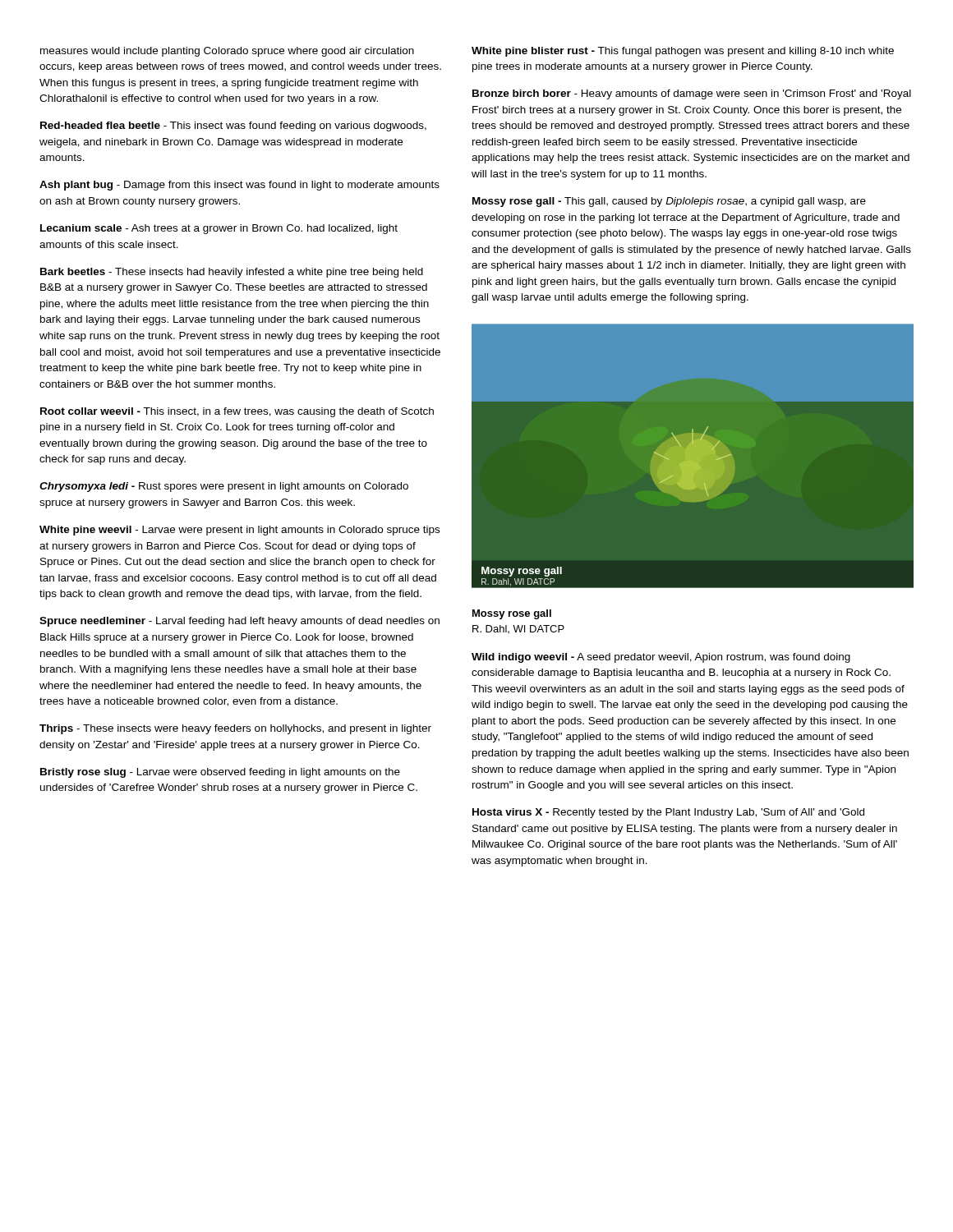Point to the block beginning "Spruce needleminer - Larval feeding"
The height and width of the screenshot is (1232, 953).
coord(241,661)
